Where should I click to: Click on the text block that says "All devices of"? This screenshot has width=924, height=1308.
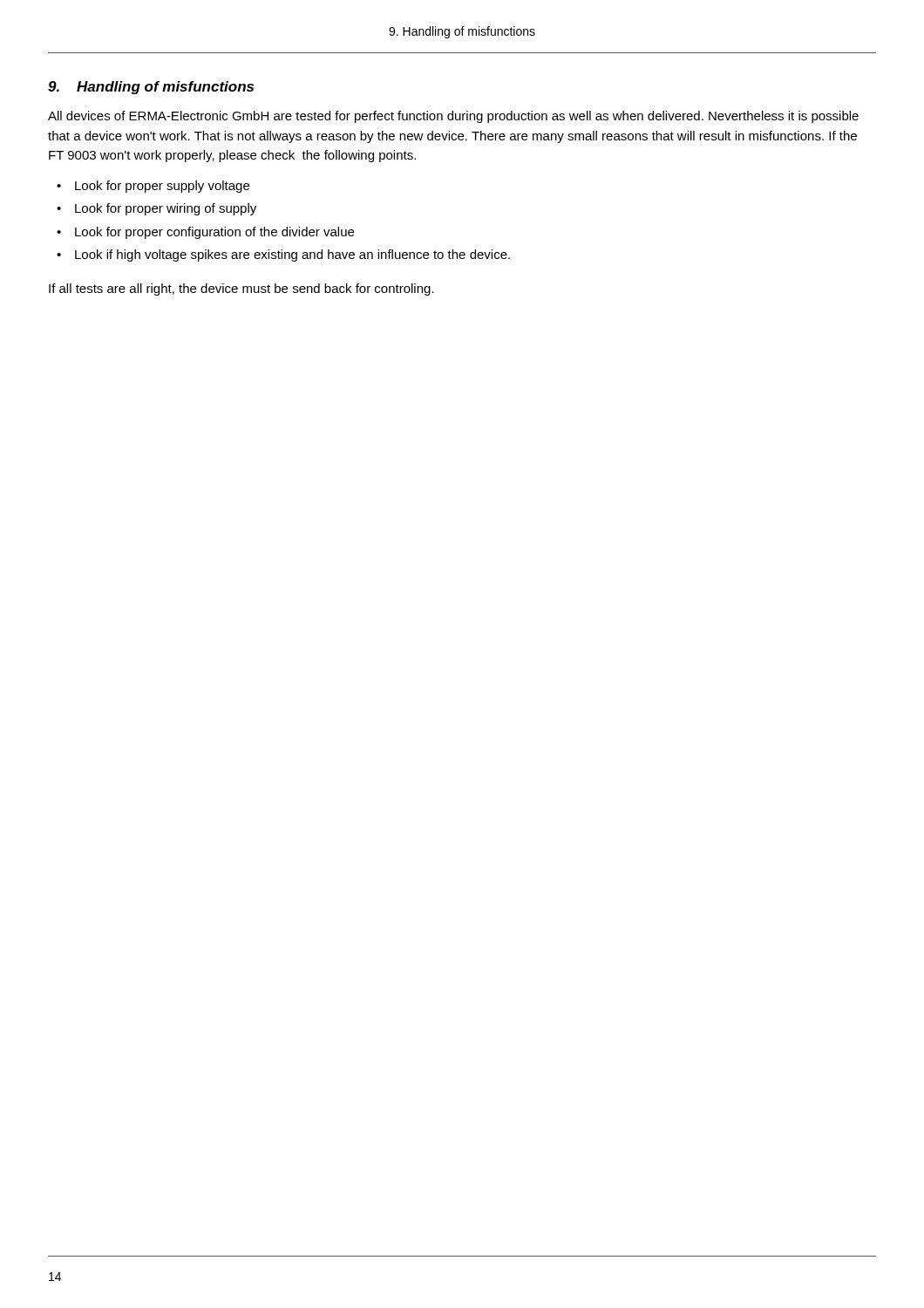tap(453, 135)
